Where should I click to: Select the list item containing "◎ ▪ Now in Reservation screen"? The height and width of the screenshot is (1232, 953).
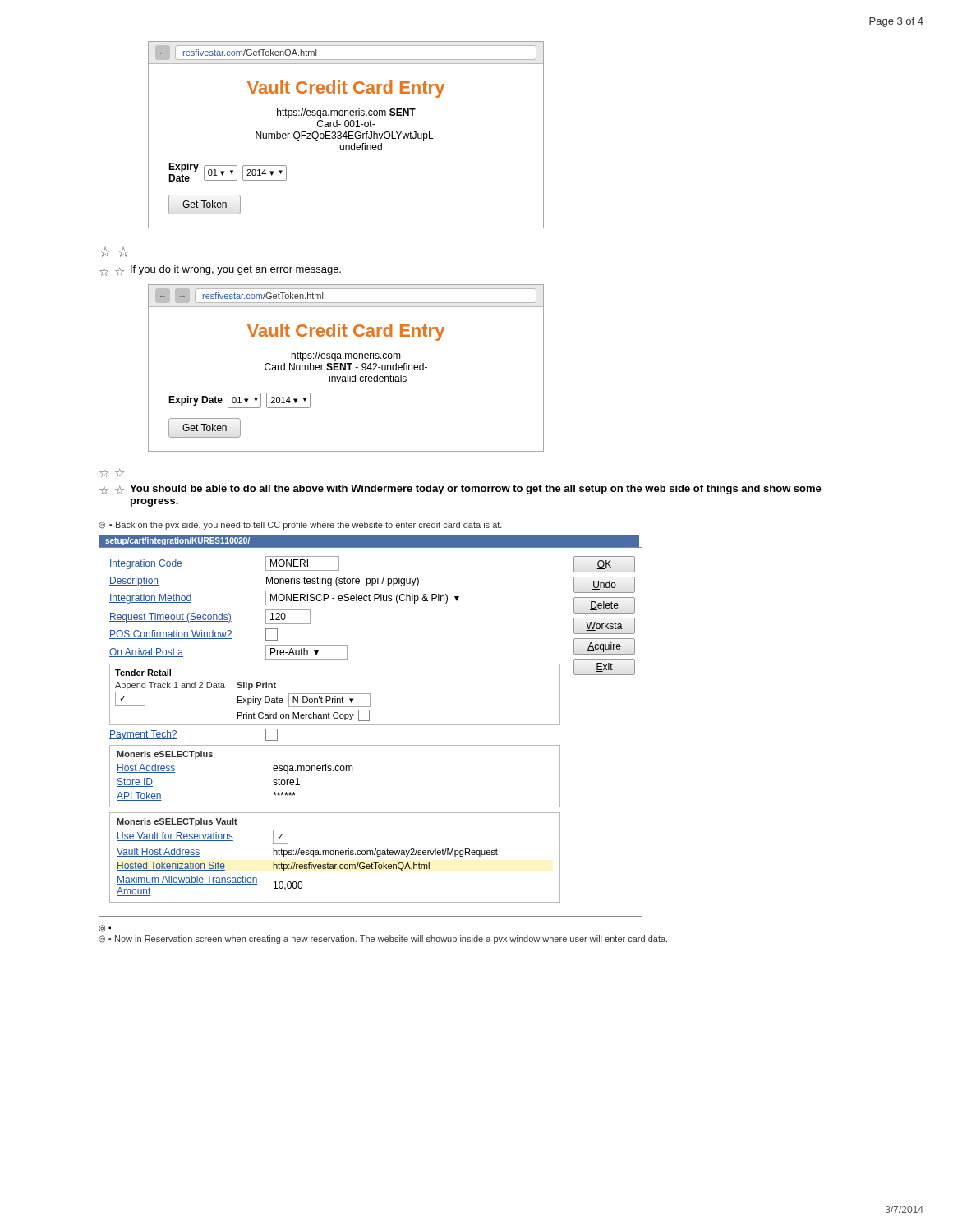click(383, 939)
